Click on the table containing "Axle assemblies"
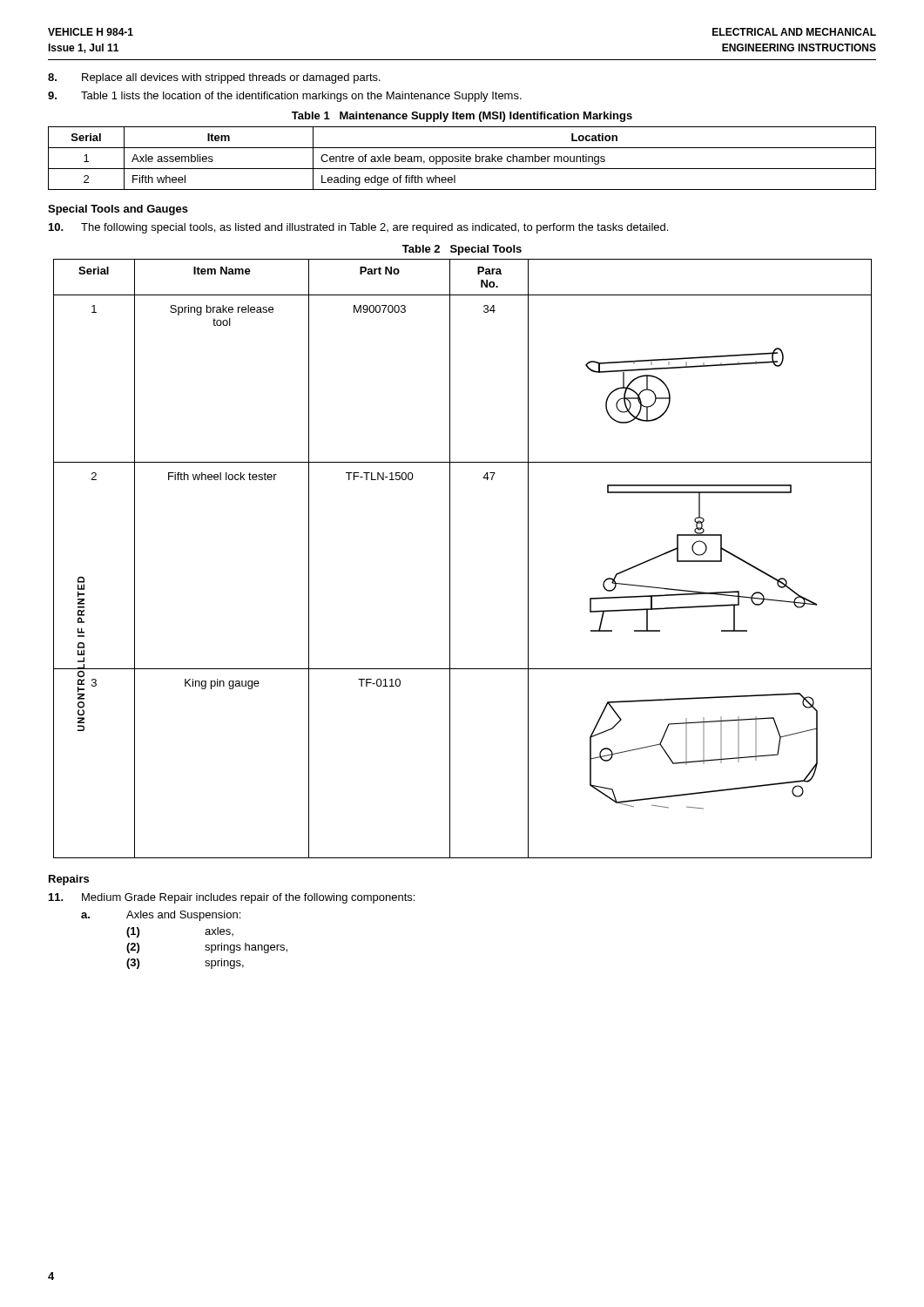This screenshot has width=924, height=1307. [462, 158]
